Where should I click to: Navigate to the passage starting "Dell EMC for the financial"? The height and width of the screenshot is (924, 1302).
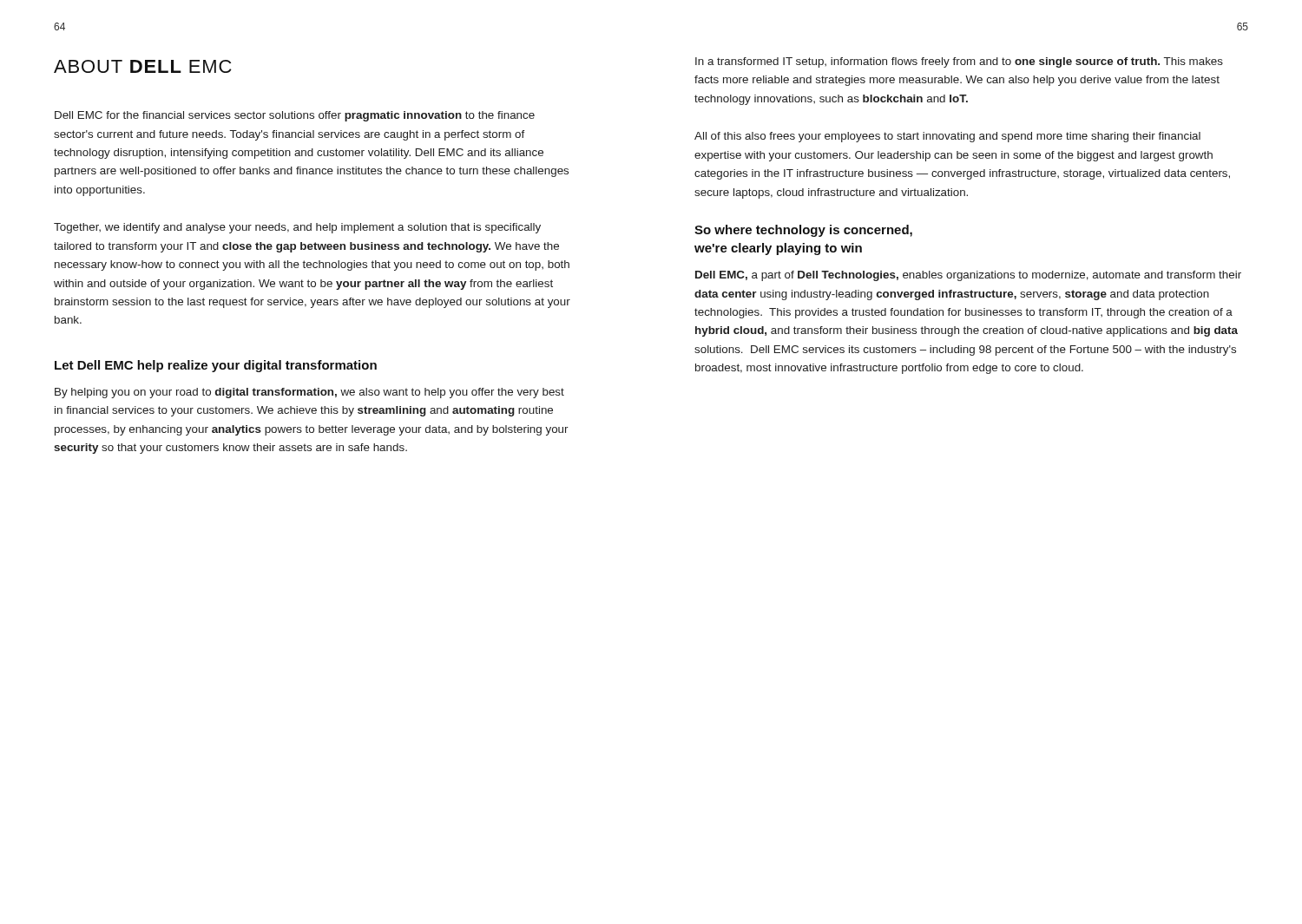(x=312, y=152)
